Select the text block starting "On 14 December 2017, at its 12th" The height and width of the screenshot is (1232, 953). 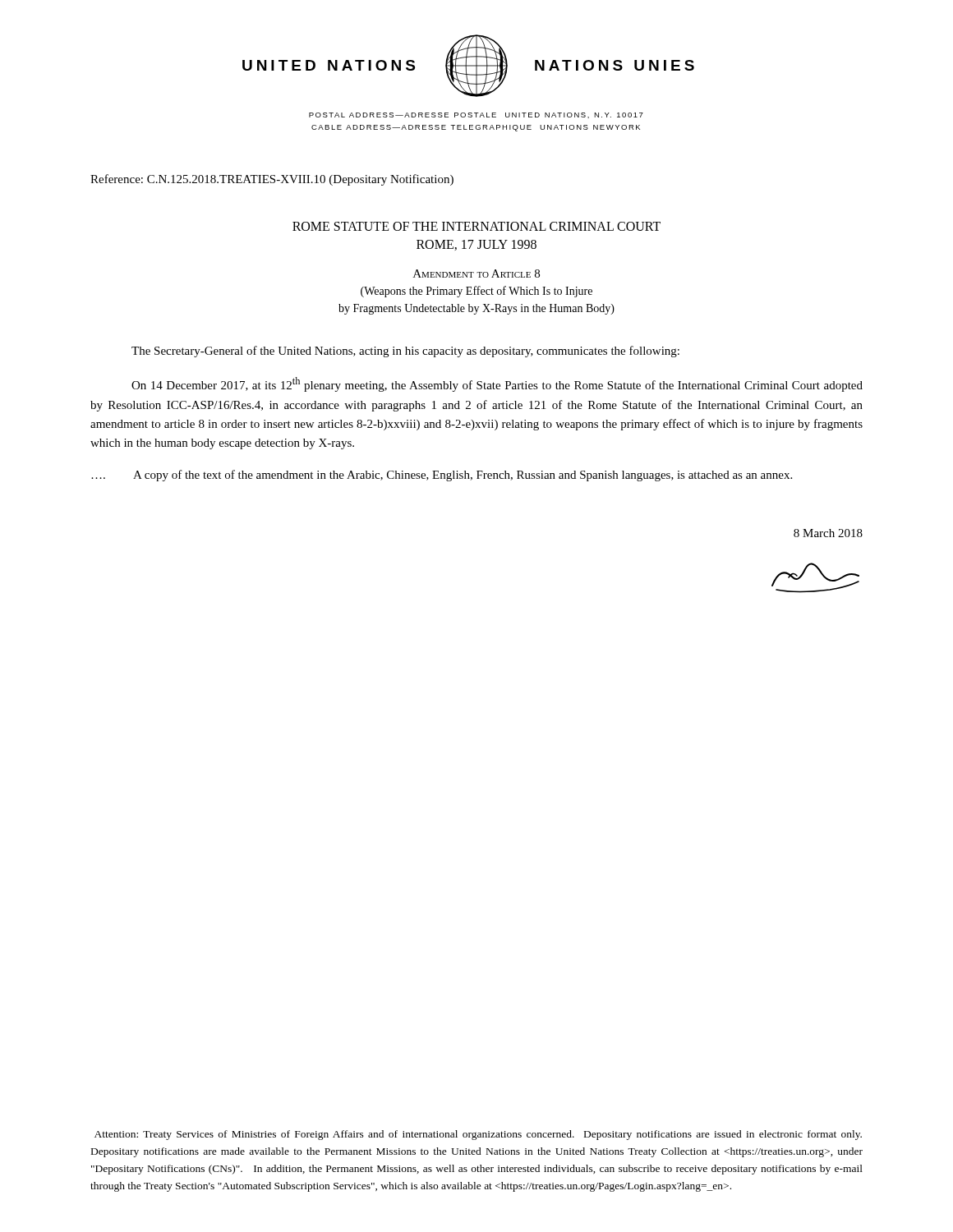tap(476, 412)
